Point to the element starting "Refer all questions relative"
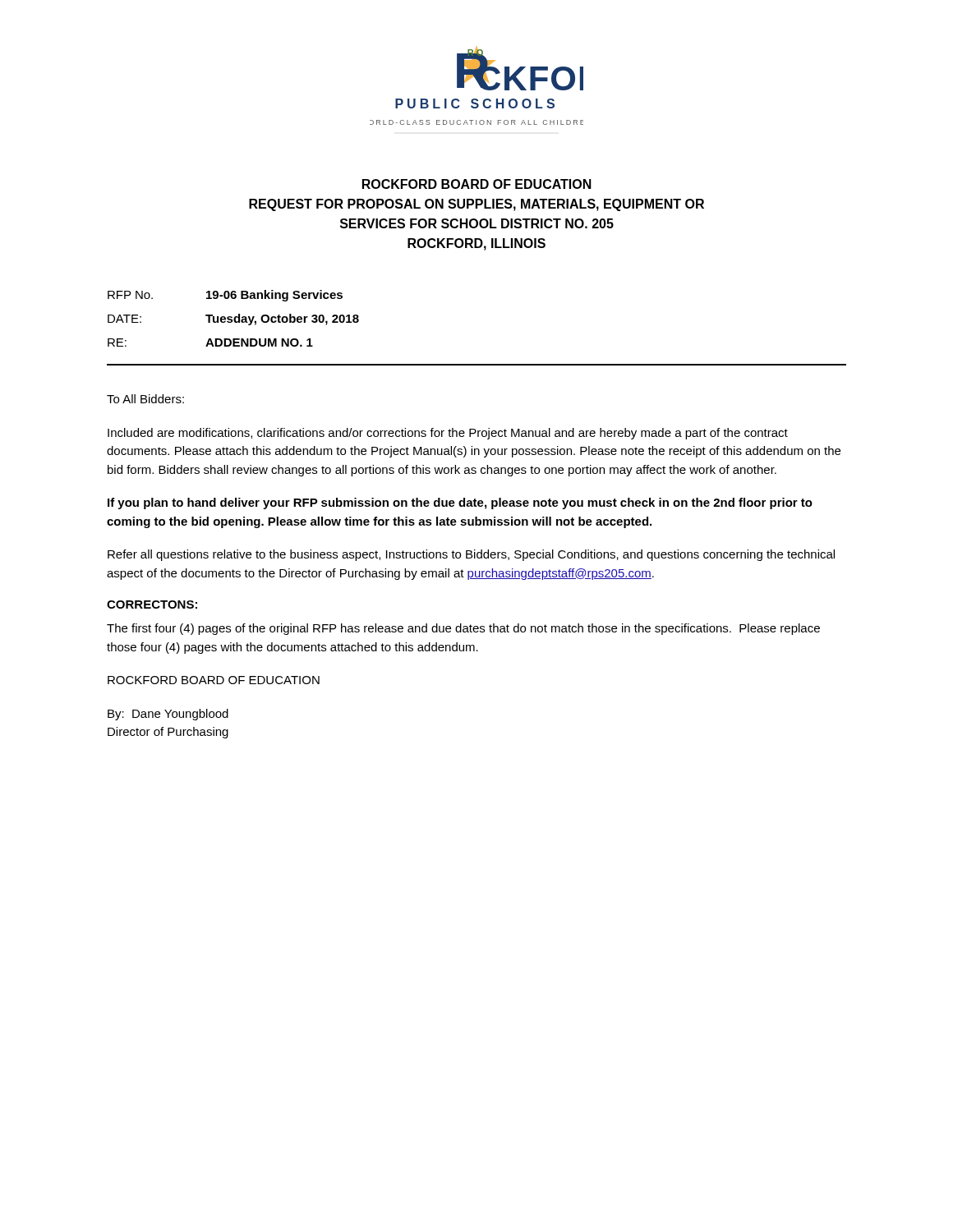This screenshot has height=1232, width=953. point(471,563)
